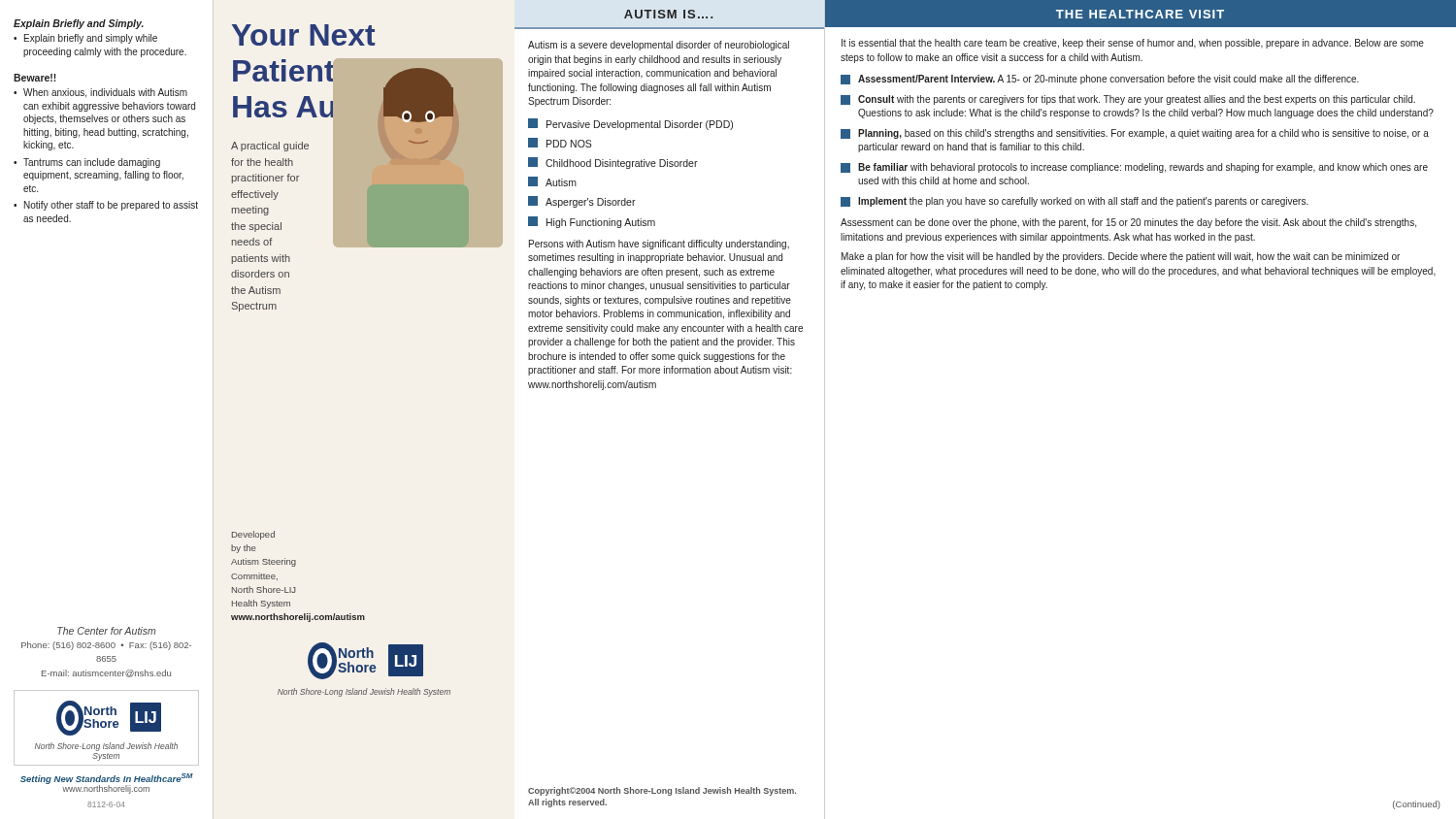Navigate to the text block starting "The Center for Autism"
Viewport: 1456px width, 819px height.
[x=106, y=631]
